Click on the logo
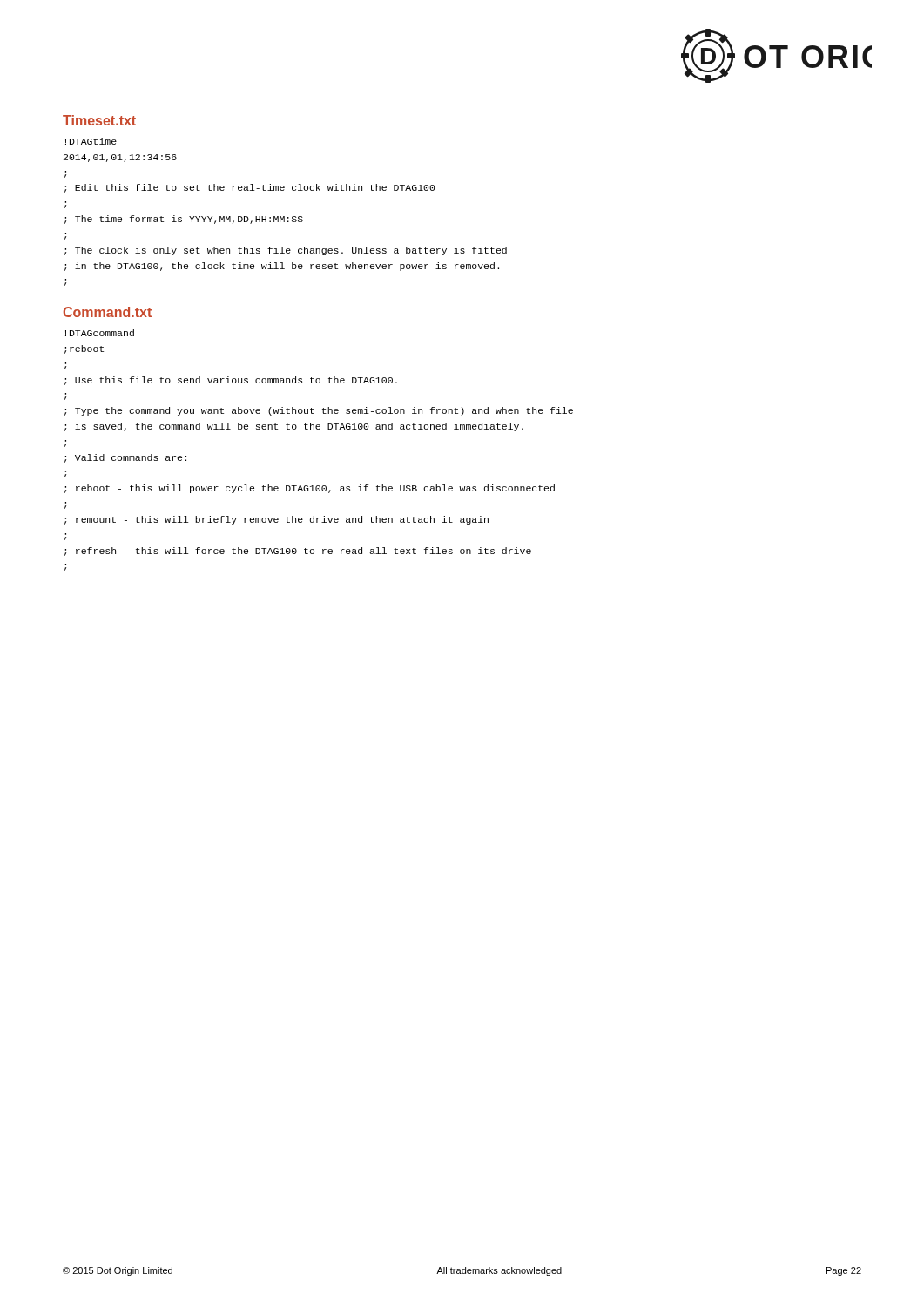The height and width of the screenshot is (1307, 924). 776,58
